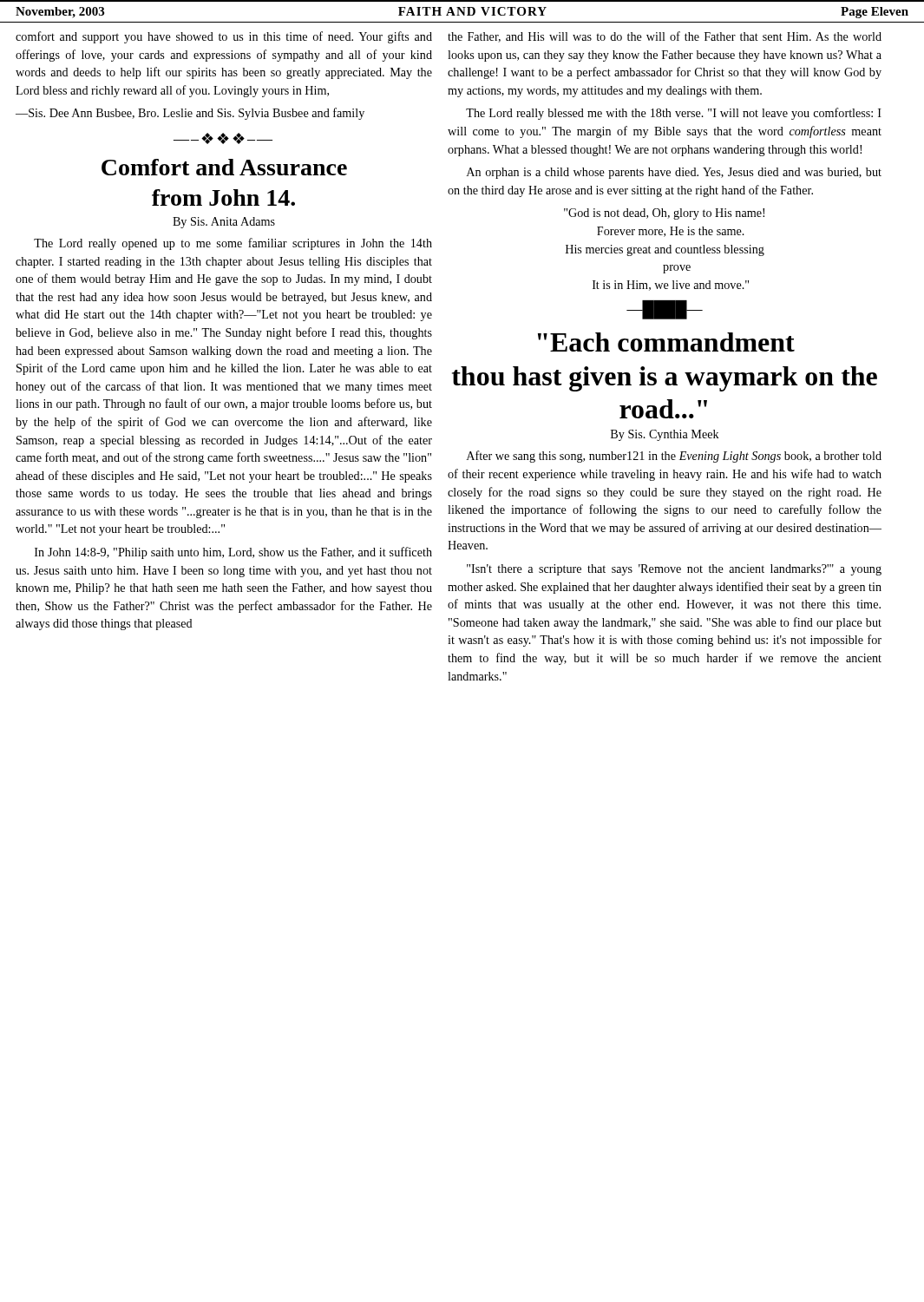Locate the text block with the text ""Isn't there a scripture that says 'Remove not"

pyautogui.click(x=665, y=622)
